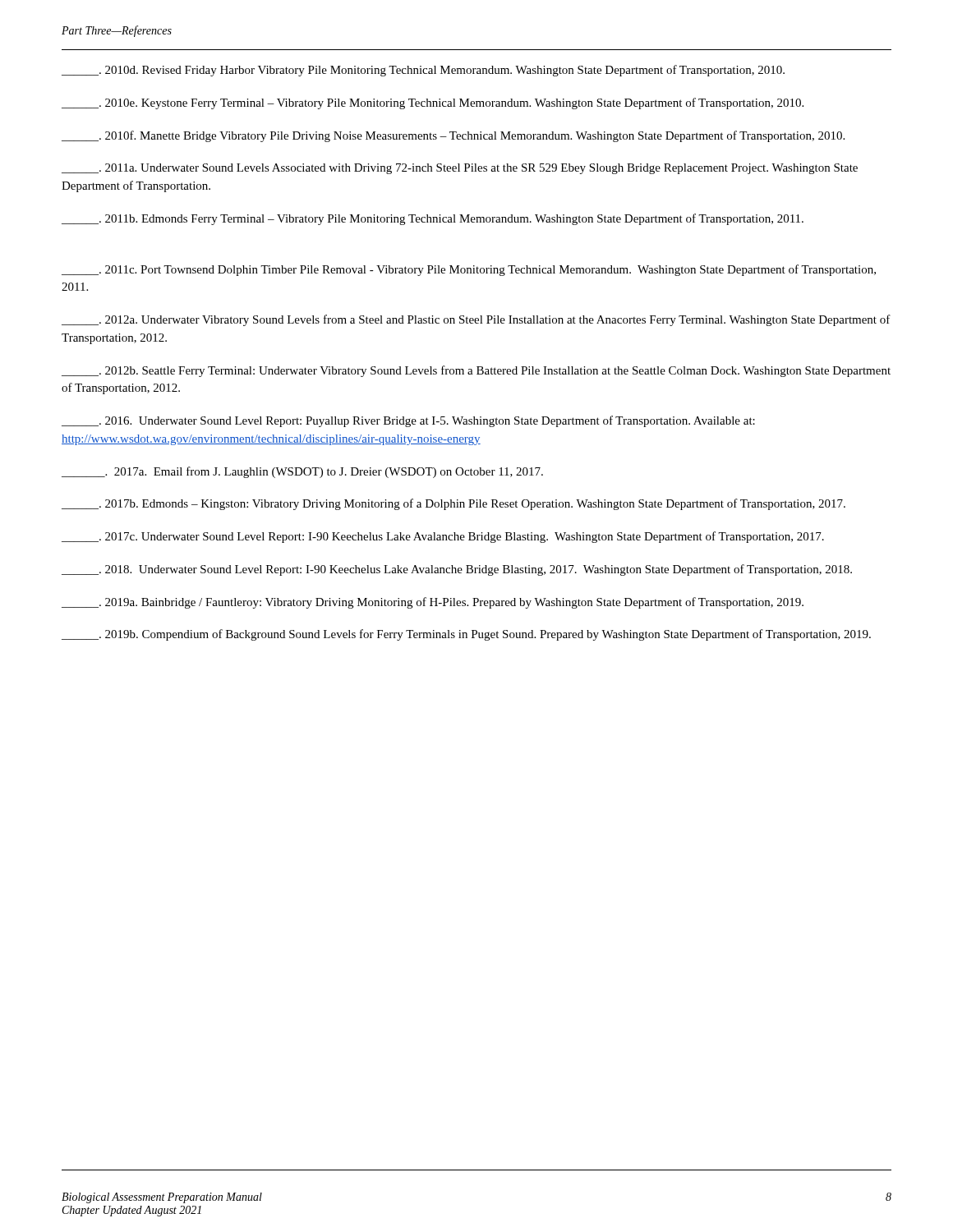
Task: Click the passage that begins "______. 2011a. Underwater Sound Levels"
Action: 460,177
